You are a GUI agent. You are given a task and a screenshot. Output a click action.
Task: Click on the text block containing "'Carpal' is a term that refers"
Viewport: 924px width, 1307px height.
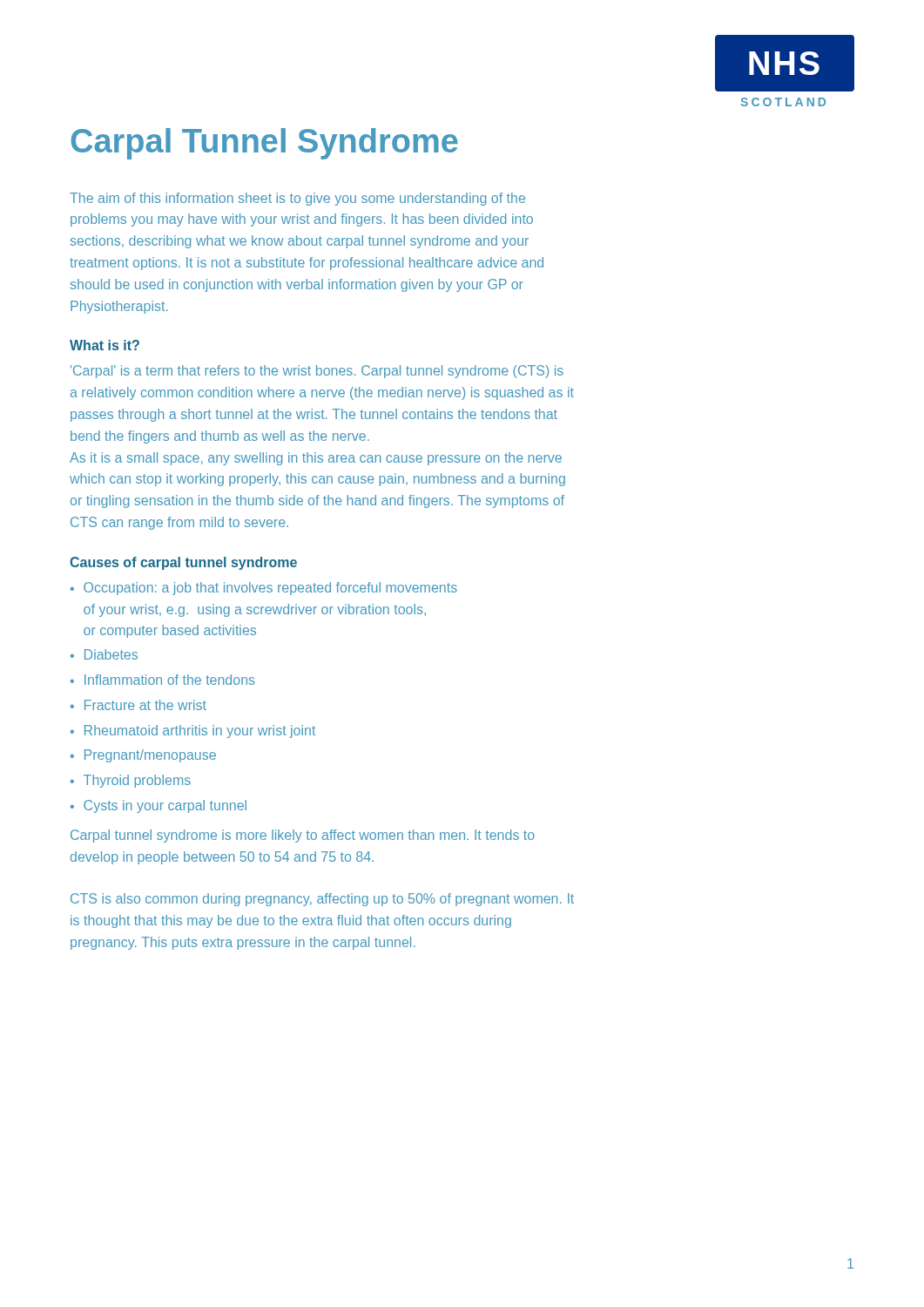[x=322, y=447]
